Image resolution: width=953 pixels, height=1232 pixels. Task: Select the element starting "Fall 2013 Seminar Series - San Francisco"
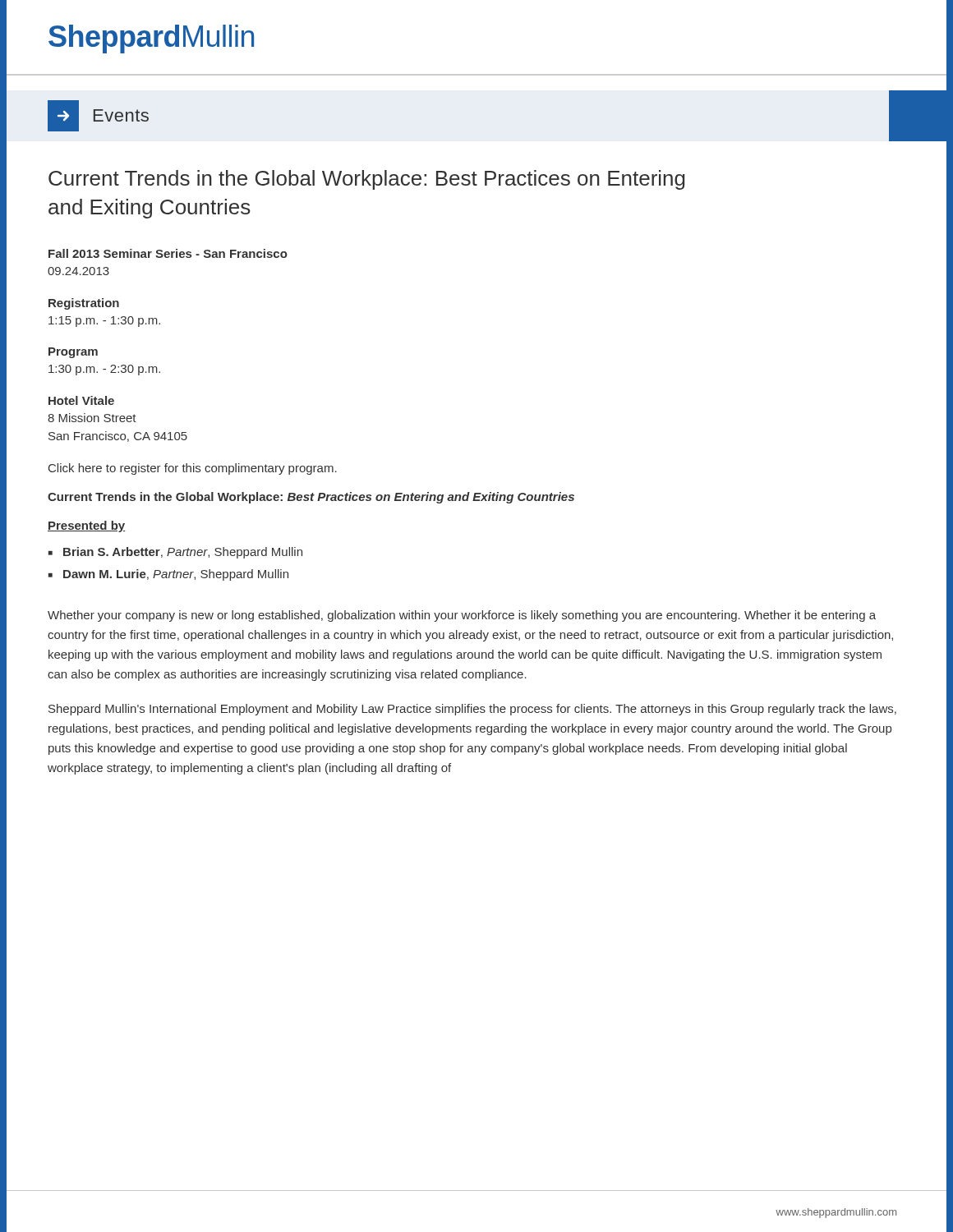coord(168,253)
